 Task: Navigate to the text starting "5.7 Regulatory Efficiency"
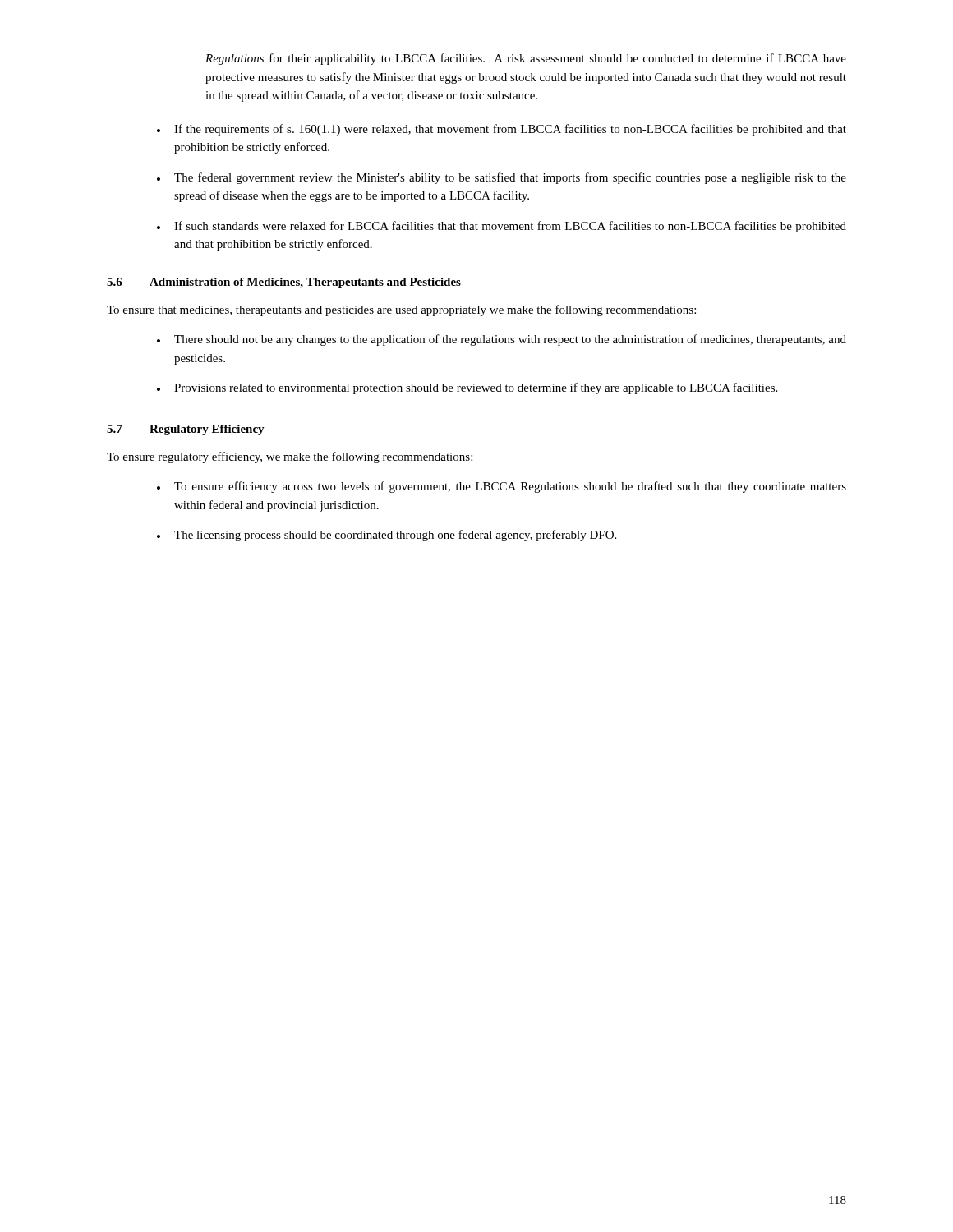pyautogui.click(x=186, y=429)
